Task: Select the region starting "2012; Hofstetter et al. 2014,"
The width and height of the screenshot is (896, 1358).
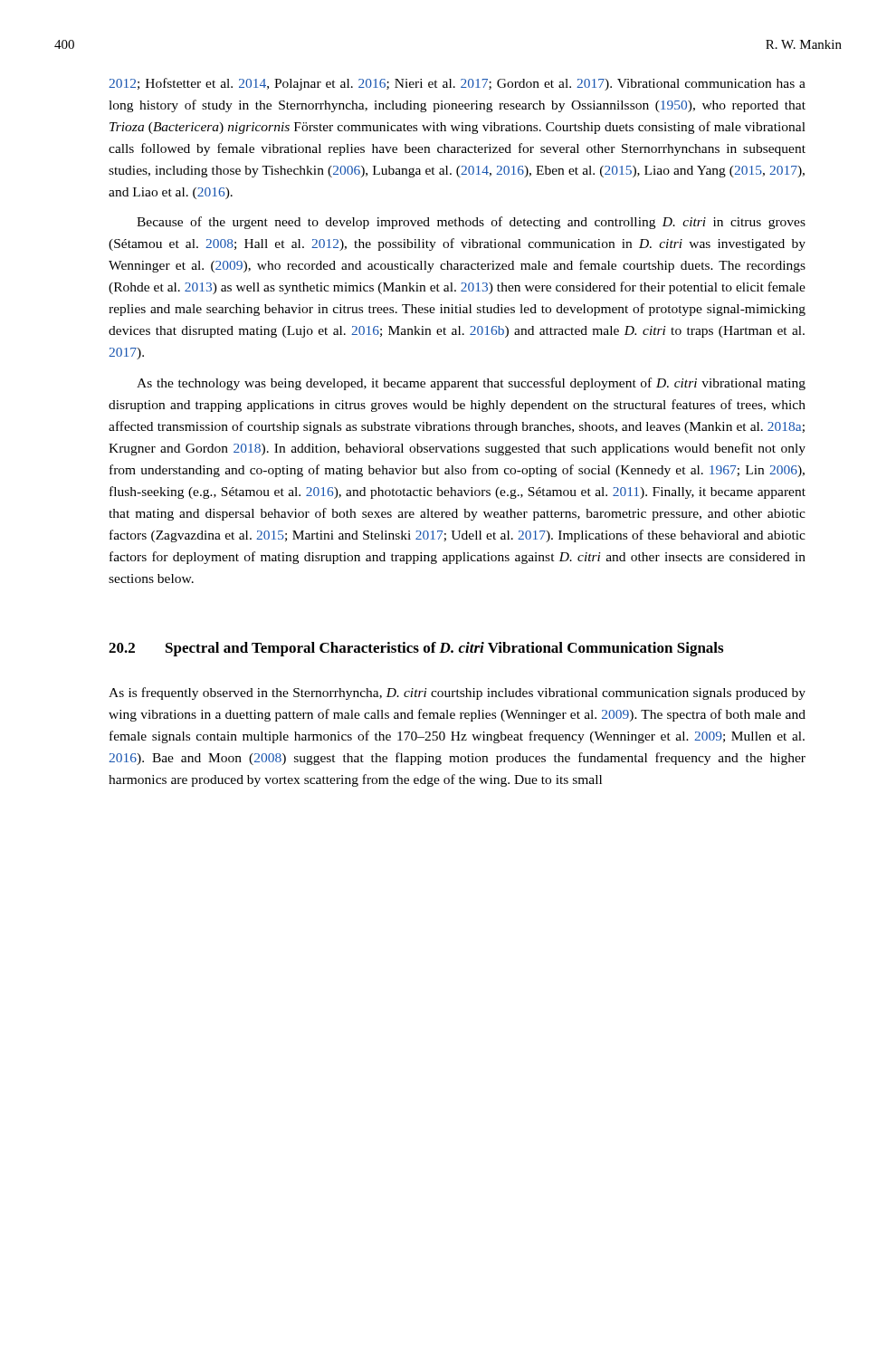Action: click(457, 331)
